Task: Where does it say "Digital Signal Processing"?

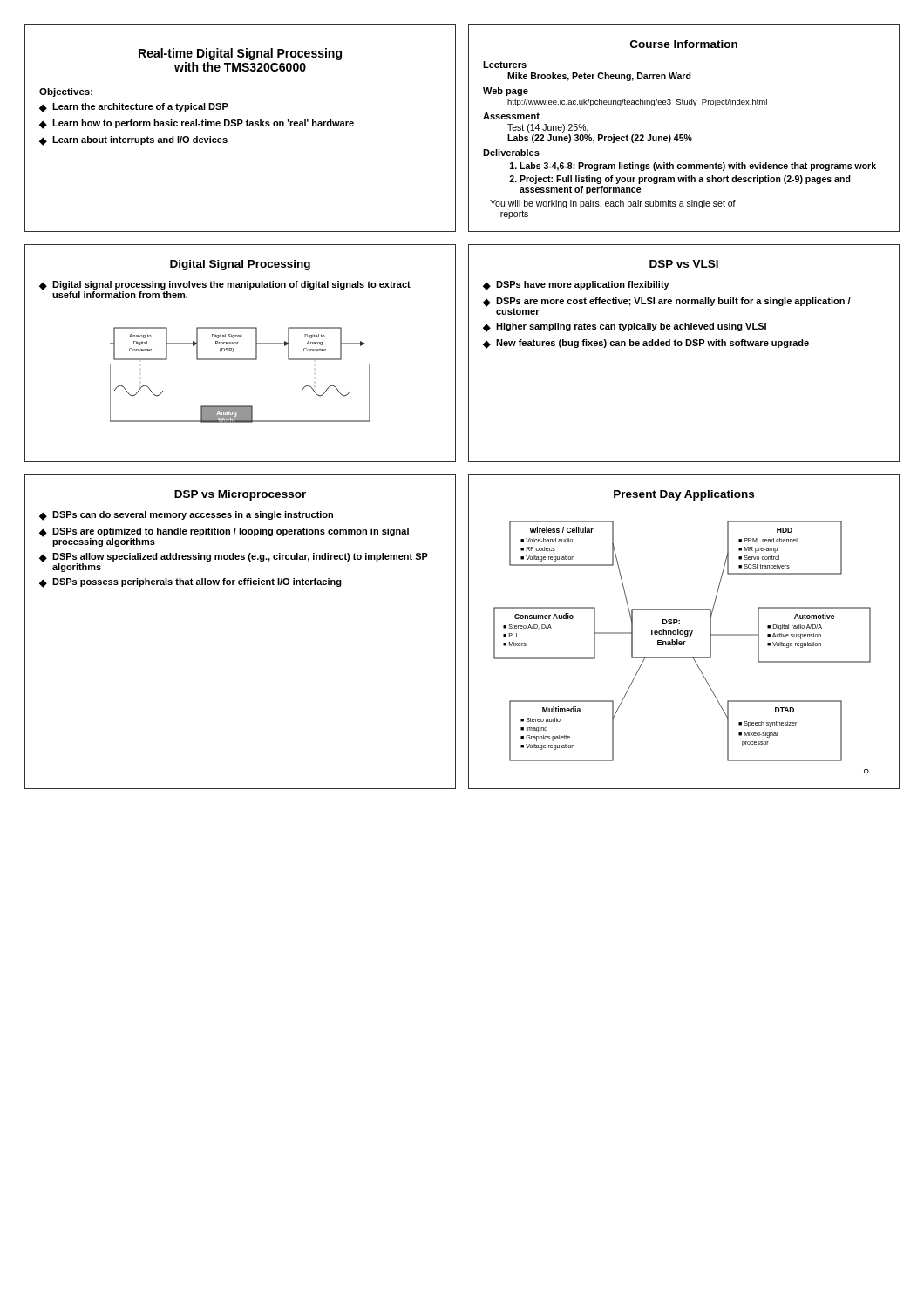Action: [x=240, y=264]
